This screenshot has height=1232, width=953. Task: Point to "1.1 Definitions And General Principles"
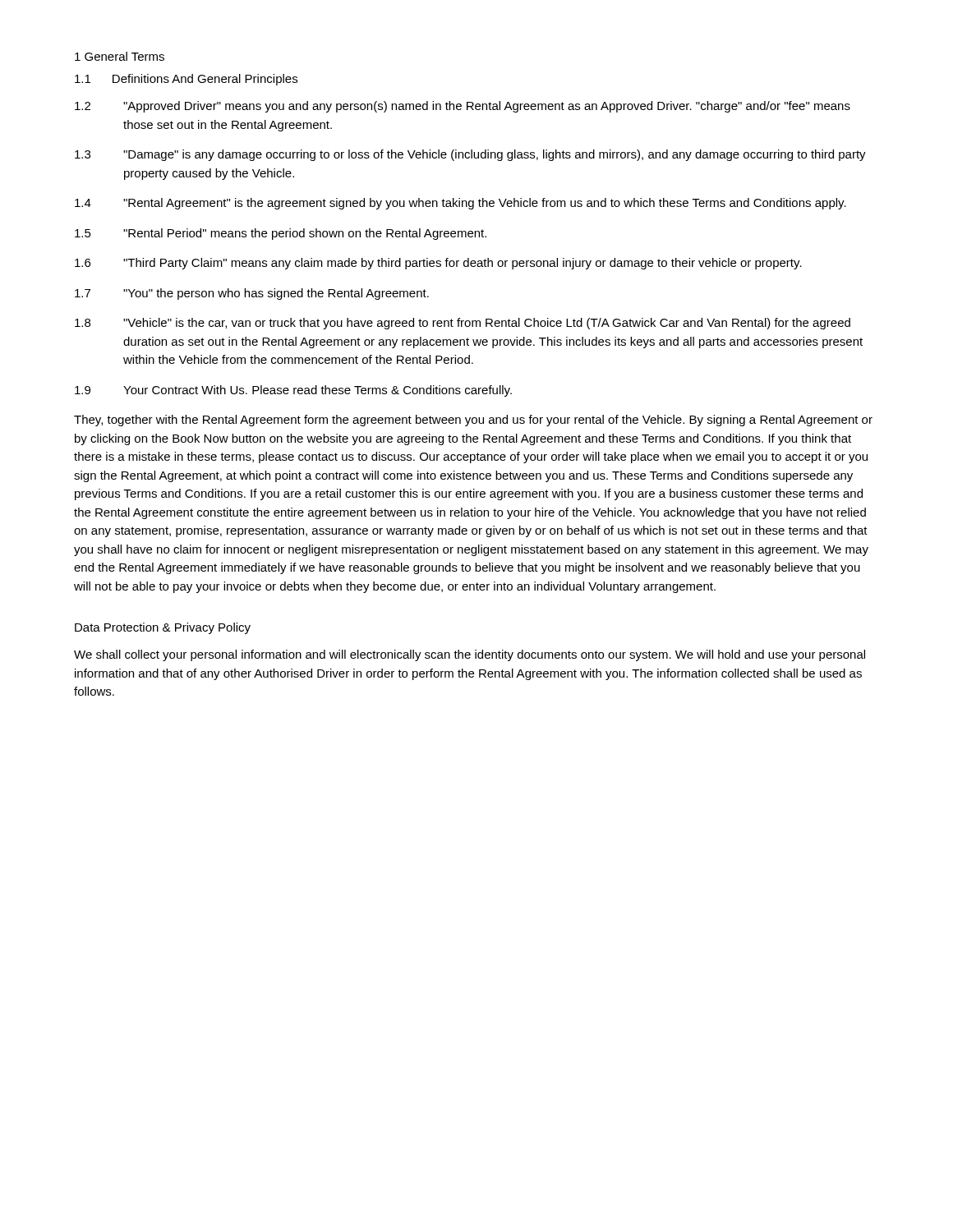click(x=186, y=78)
